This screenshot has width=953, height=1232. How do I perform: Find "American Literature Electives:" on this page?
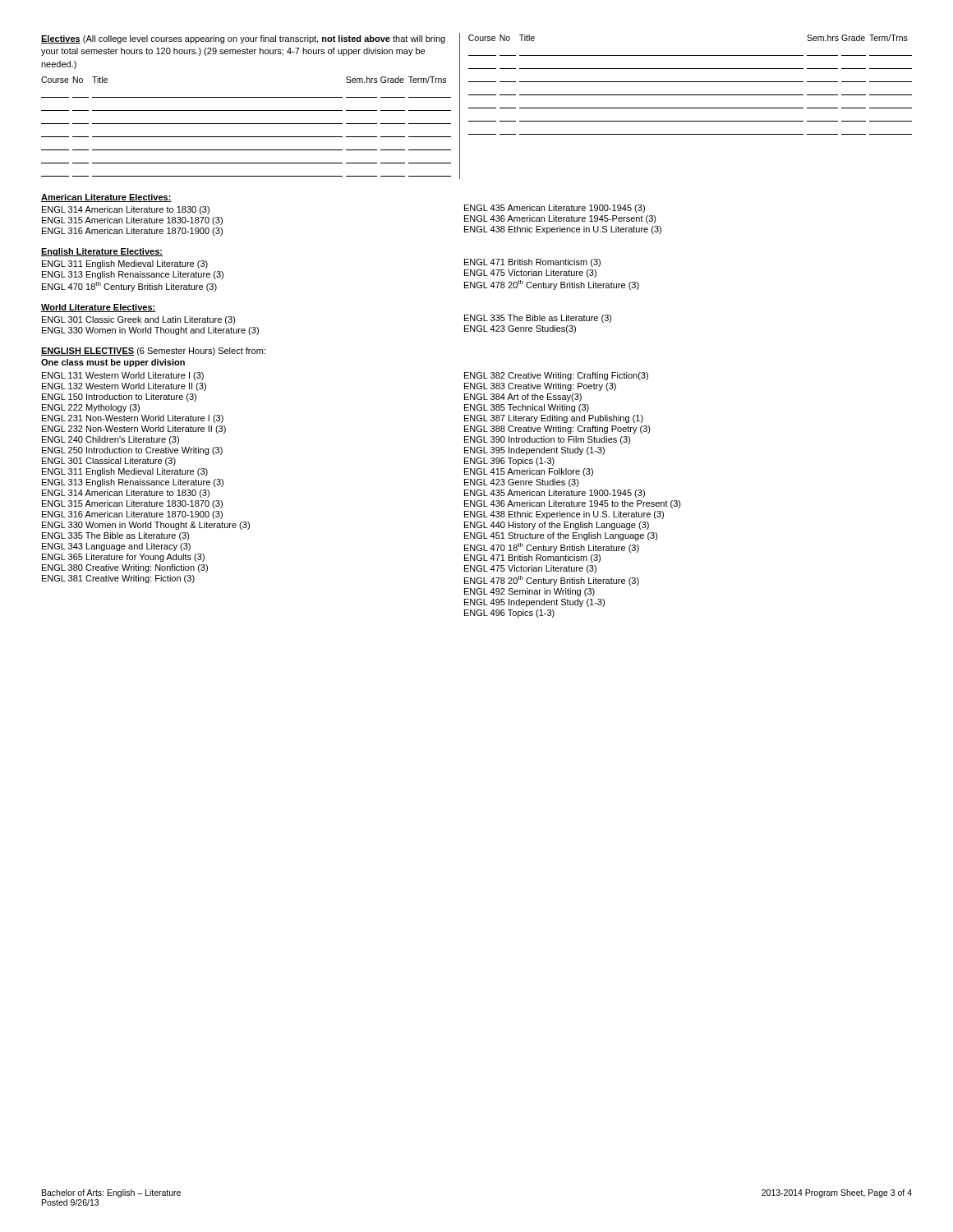pos(106,197)
